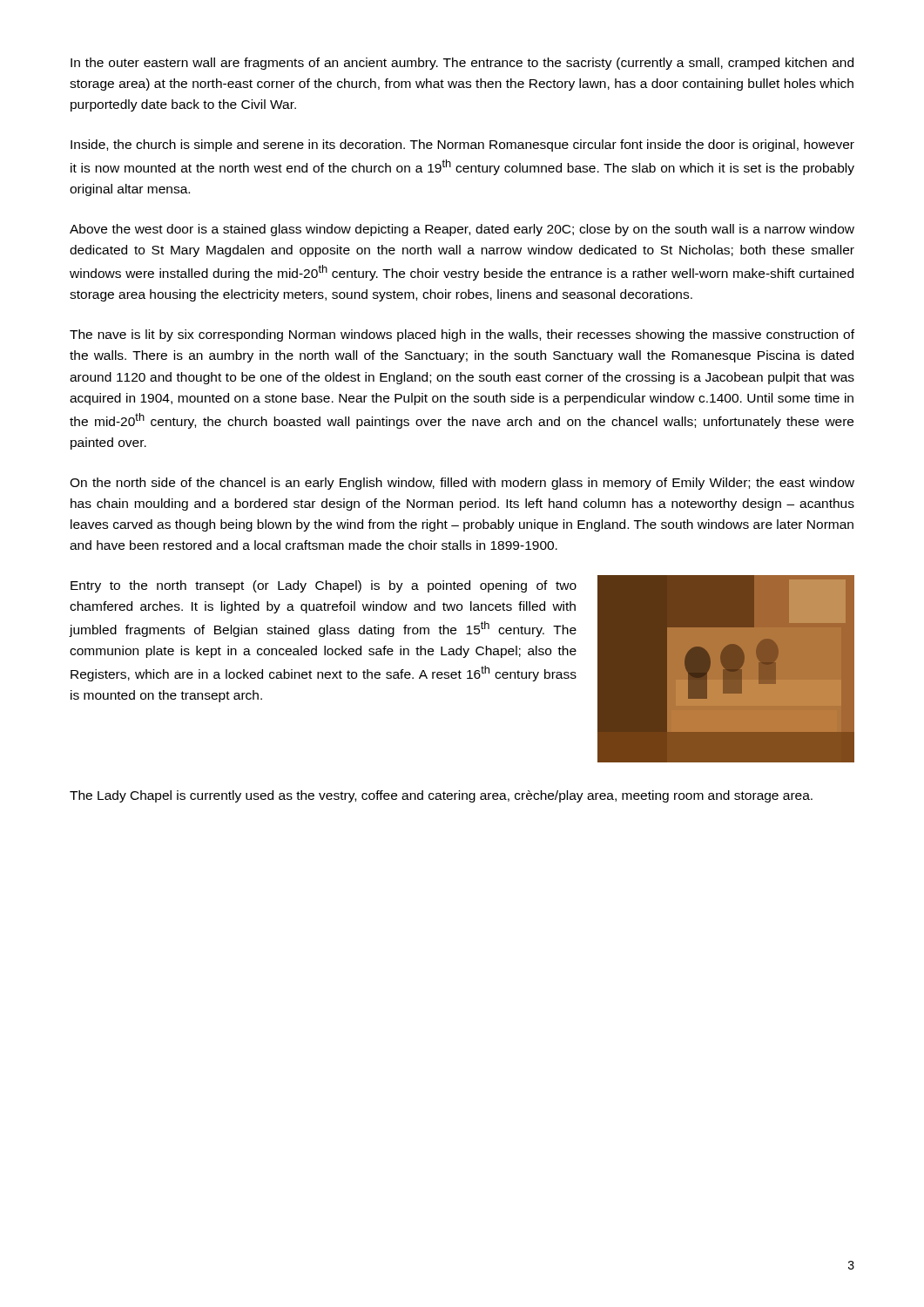Locate the text starting "Inside, the church"
Image resolution: width=924 pixels, height=1307 pixels.
(x=462, y=167)
